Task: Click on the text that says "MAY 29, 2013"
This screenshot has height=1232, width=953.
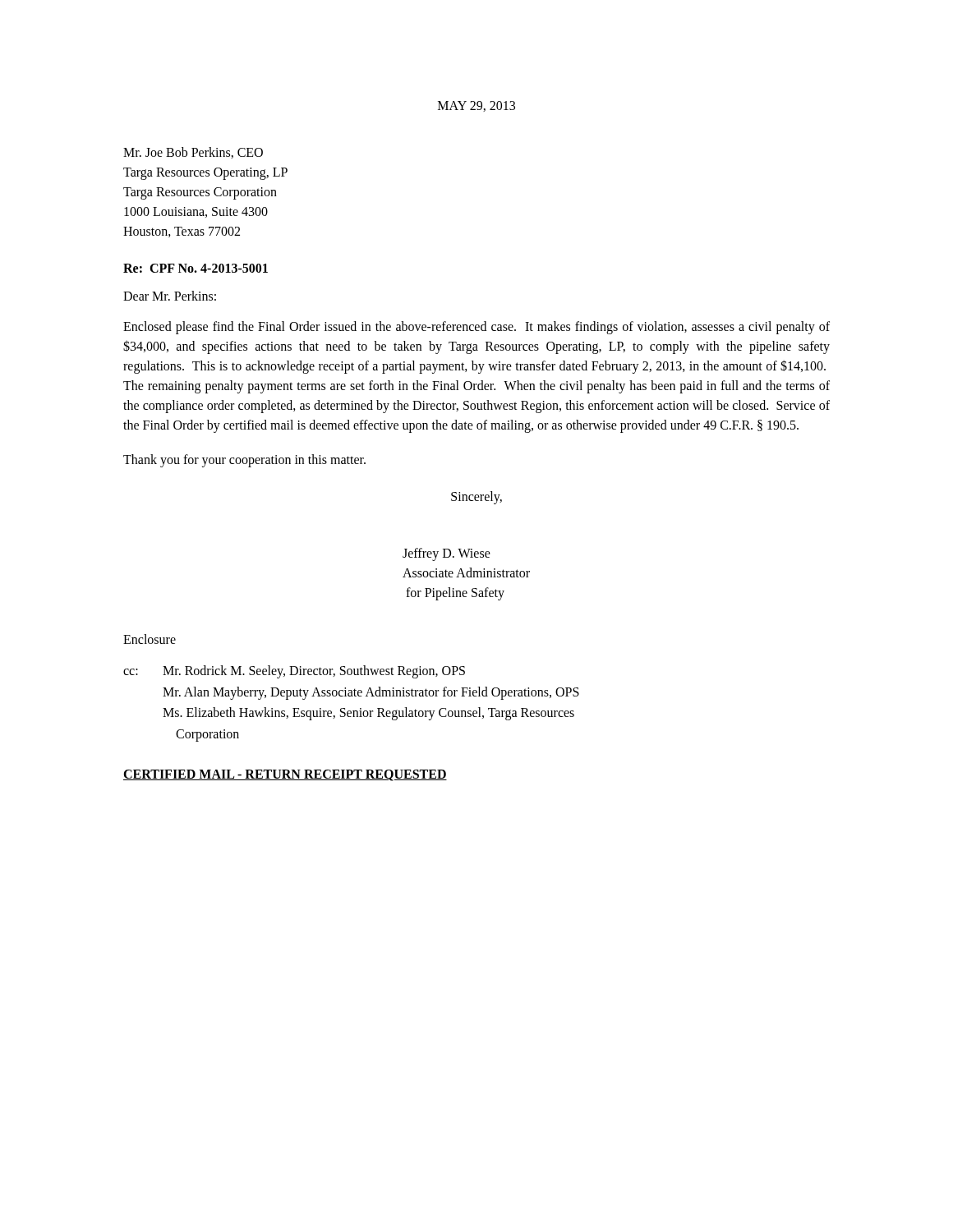Action: click(476, 106)
